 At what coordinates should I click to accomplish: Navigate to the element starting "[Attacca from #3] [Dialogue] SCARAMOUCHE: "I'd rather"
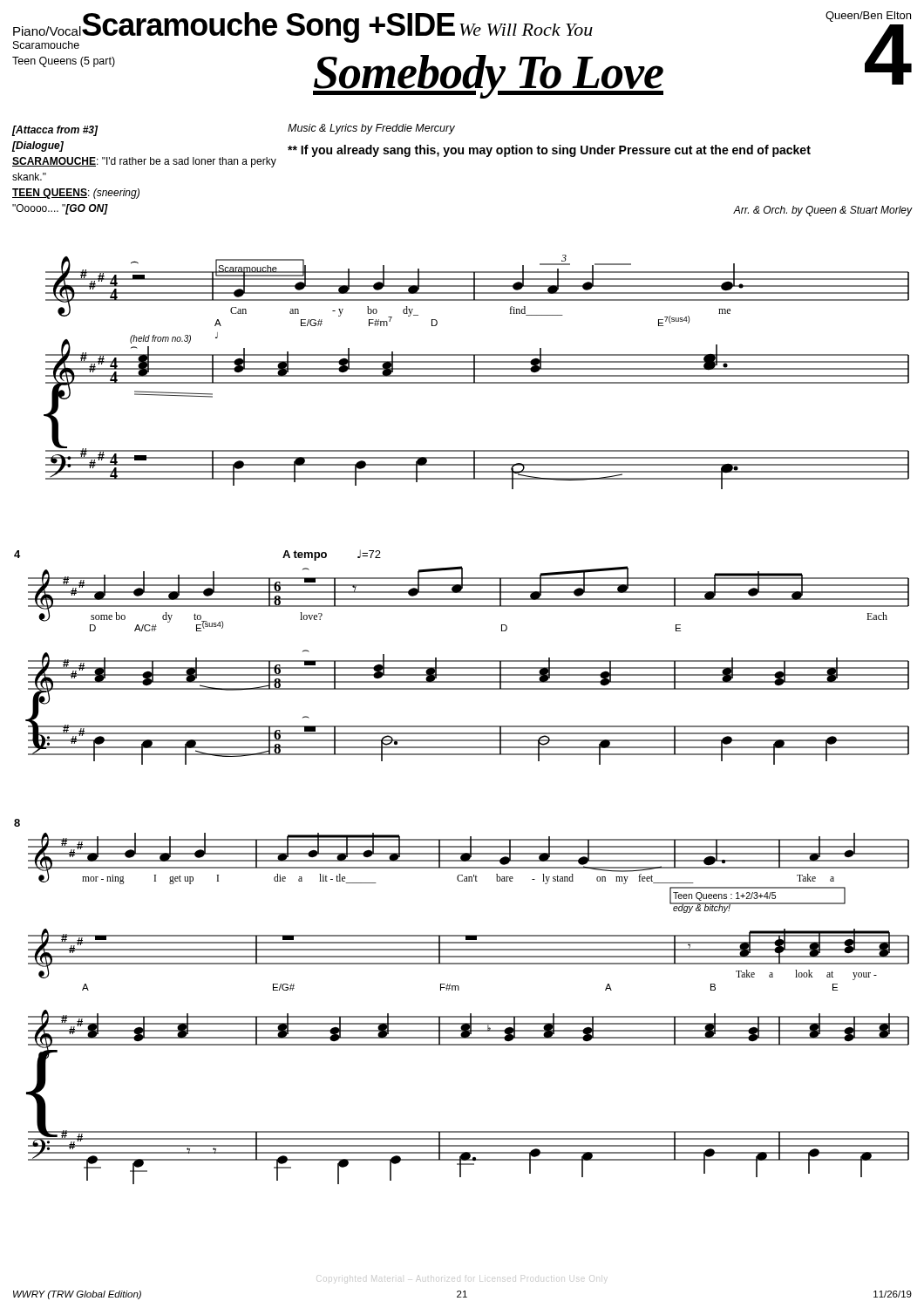click(x=144, y=169)
